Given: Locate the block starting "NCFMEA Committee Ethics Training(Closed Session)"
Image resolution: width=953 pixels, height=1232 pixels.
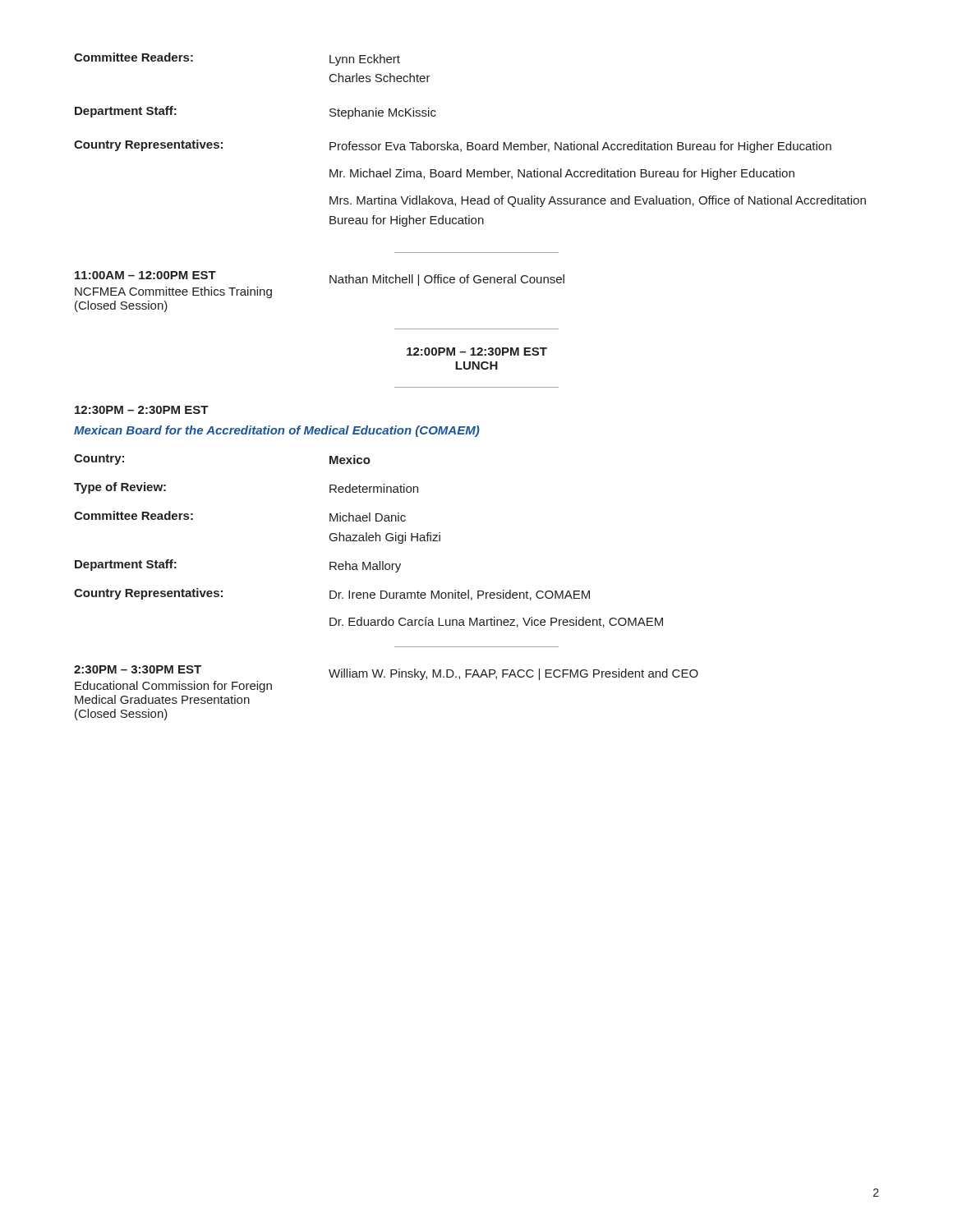Looking at the screenshot, I should (x=173, y=298).
